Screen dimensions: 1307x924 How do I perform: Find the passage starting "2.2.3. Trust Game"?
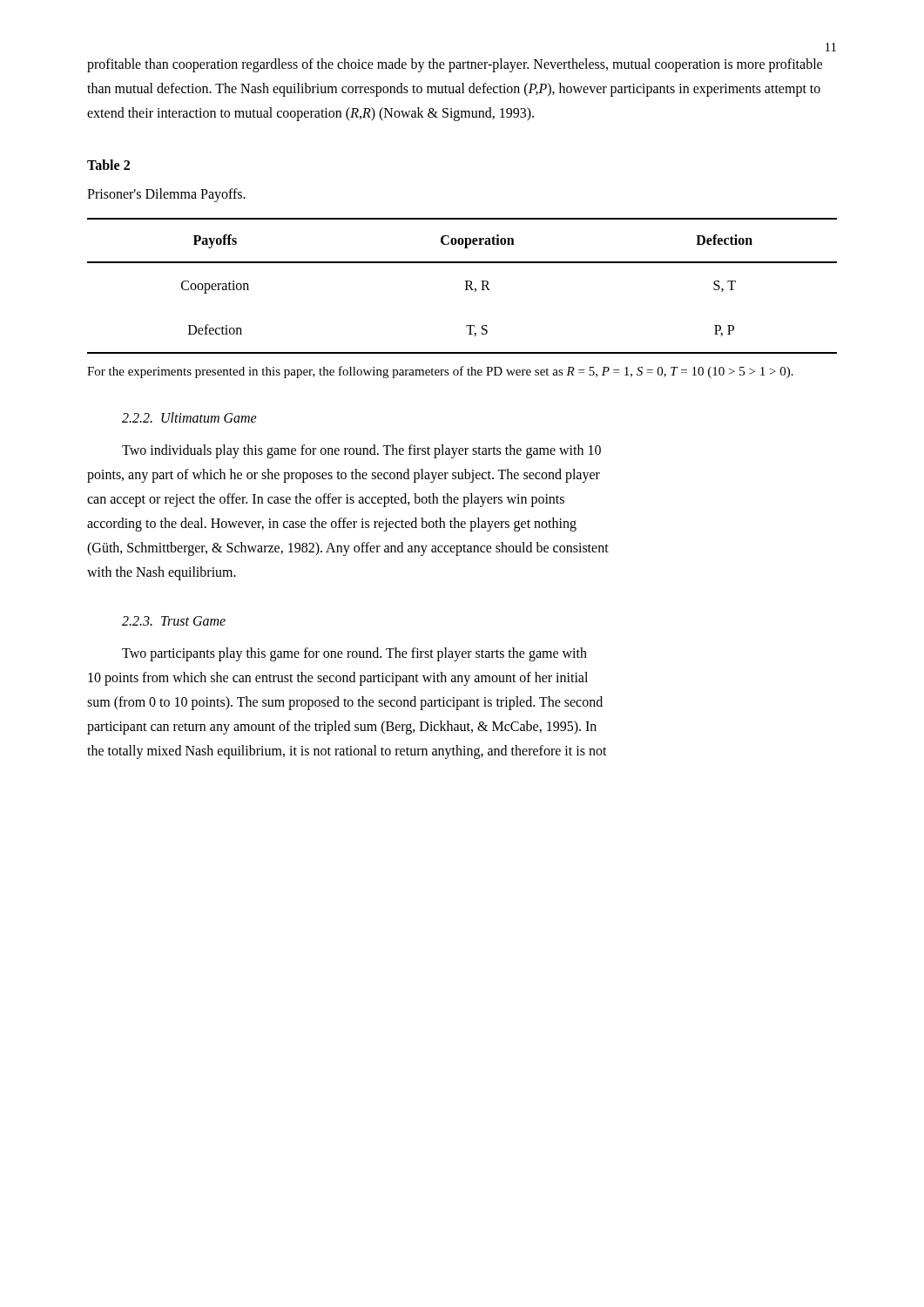174,621
